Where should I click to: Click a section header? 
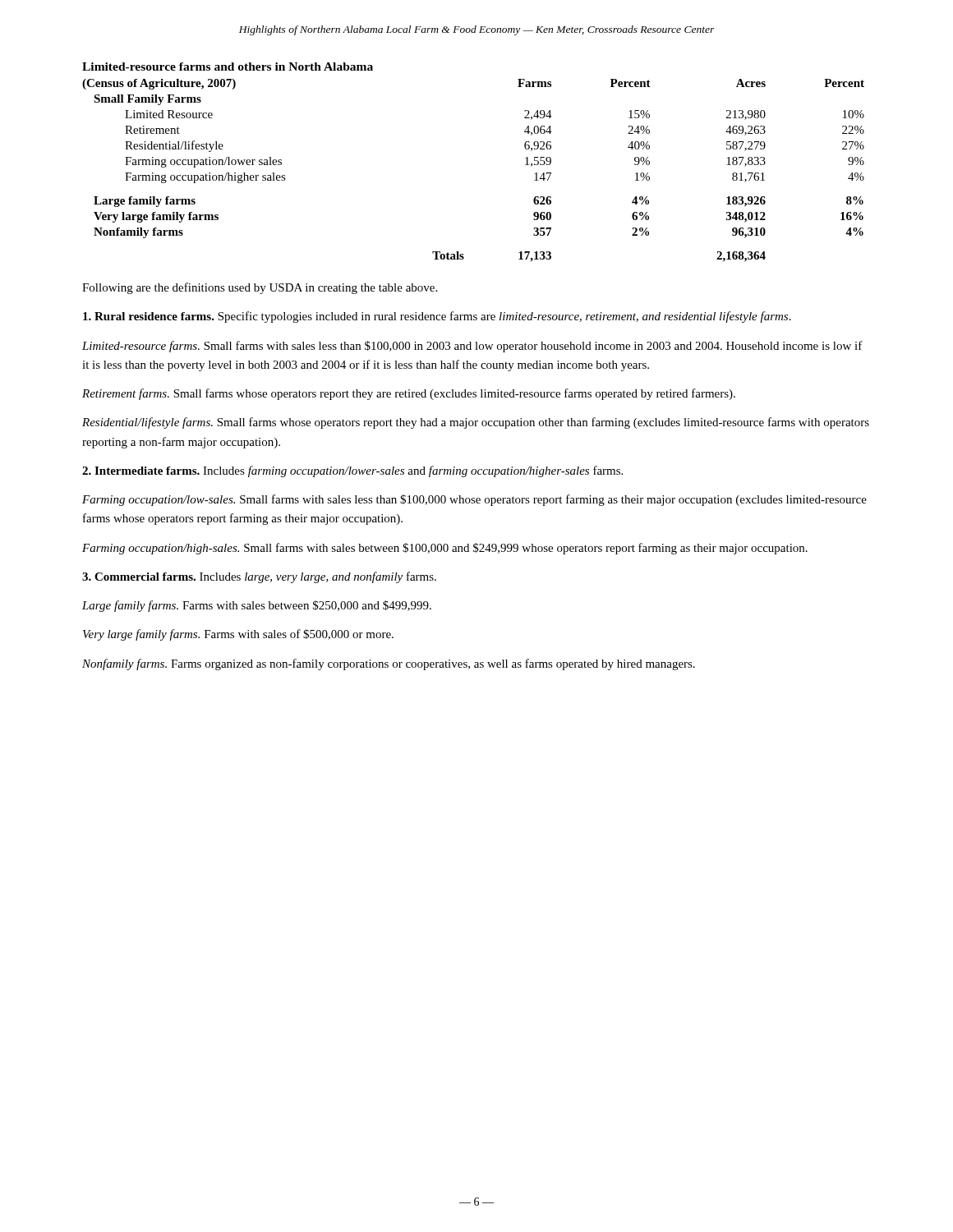228,66
